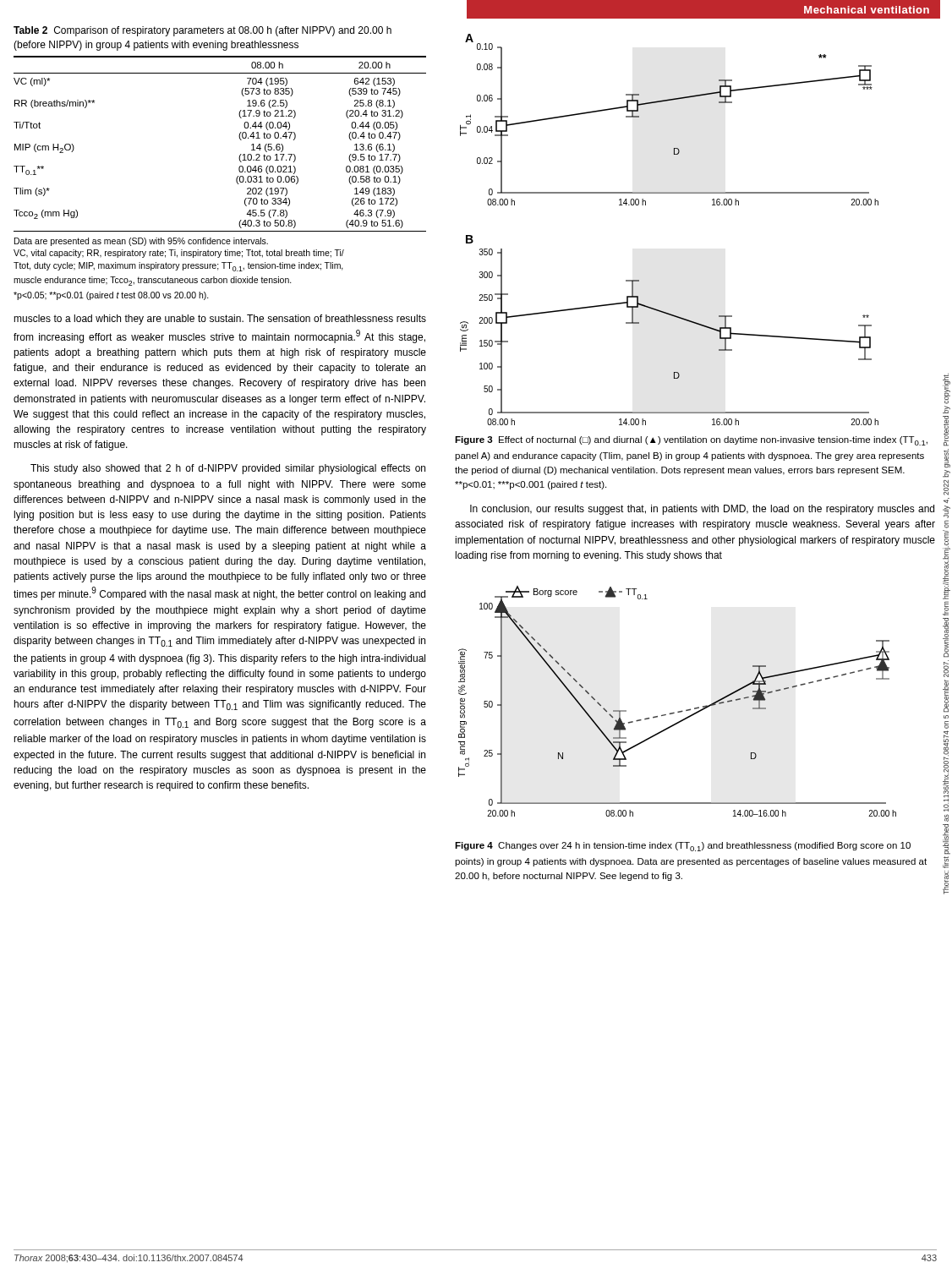
Task: Click on the table containing "Data are presented"
Action: tap(220, 163)
